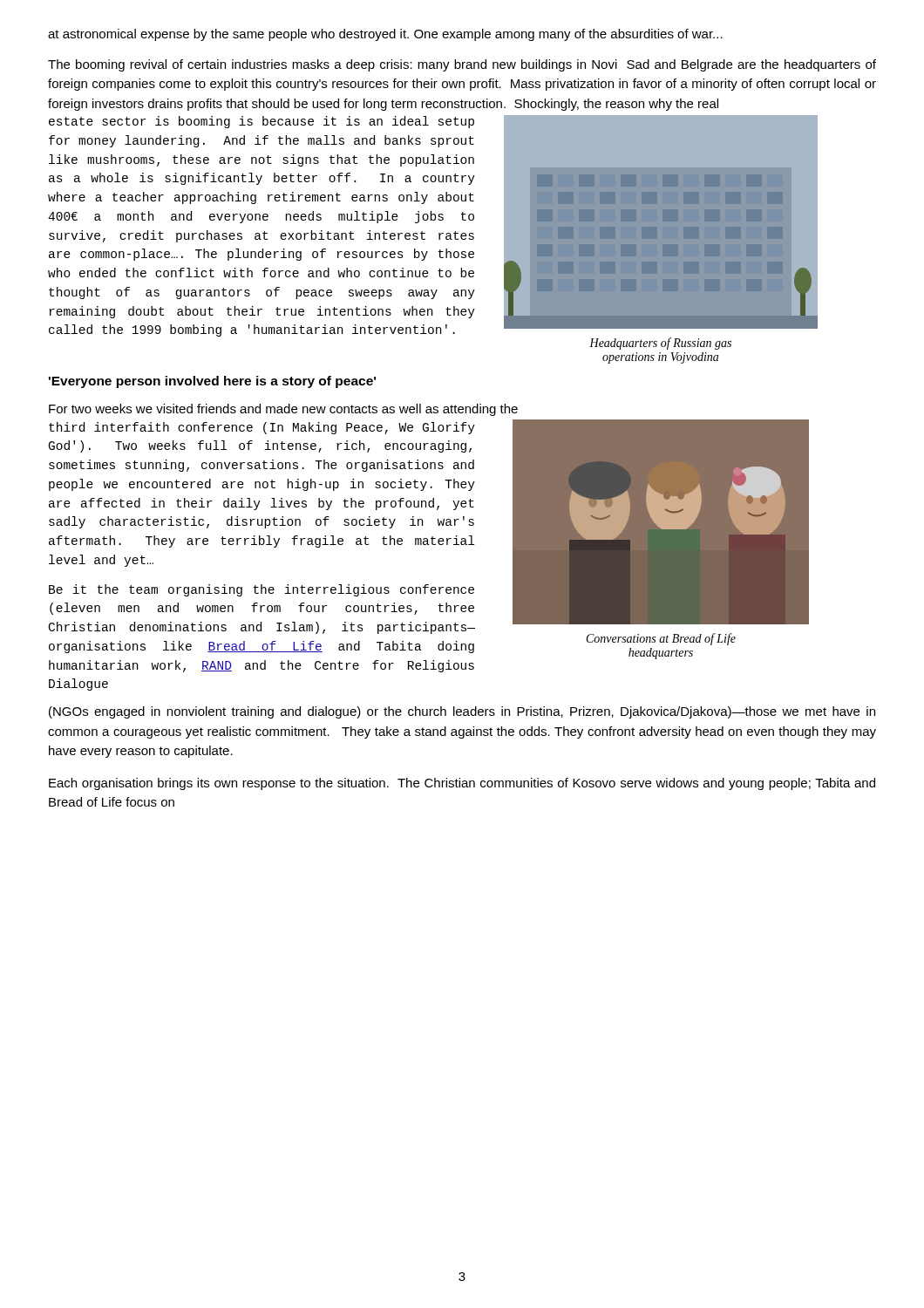Locate the text block with the text "third interfaith conference"

pos(262,494)
